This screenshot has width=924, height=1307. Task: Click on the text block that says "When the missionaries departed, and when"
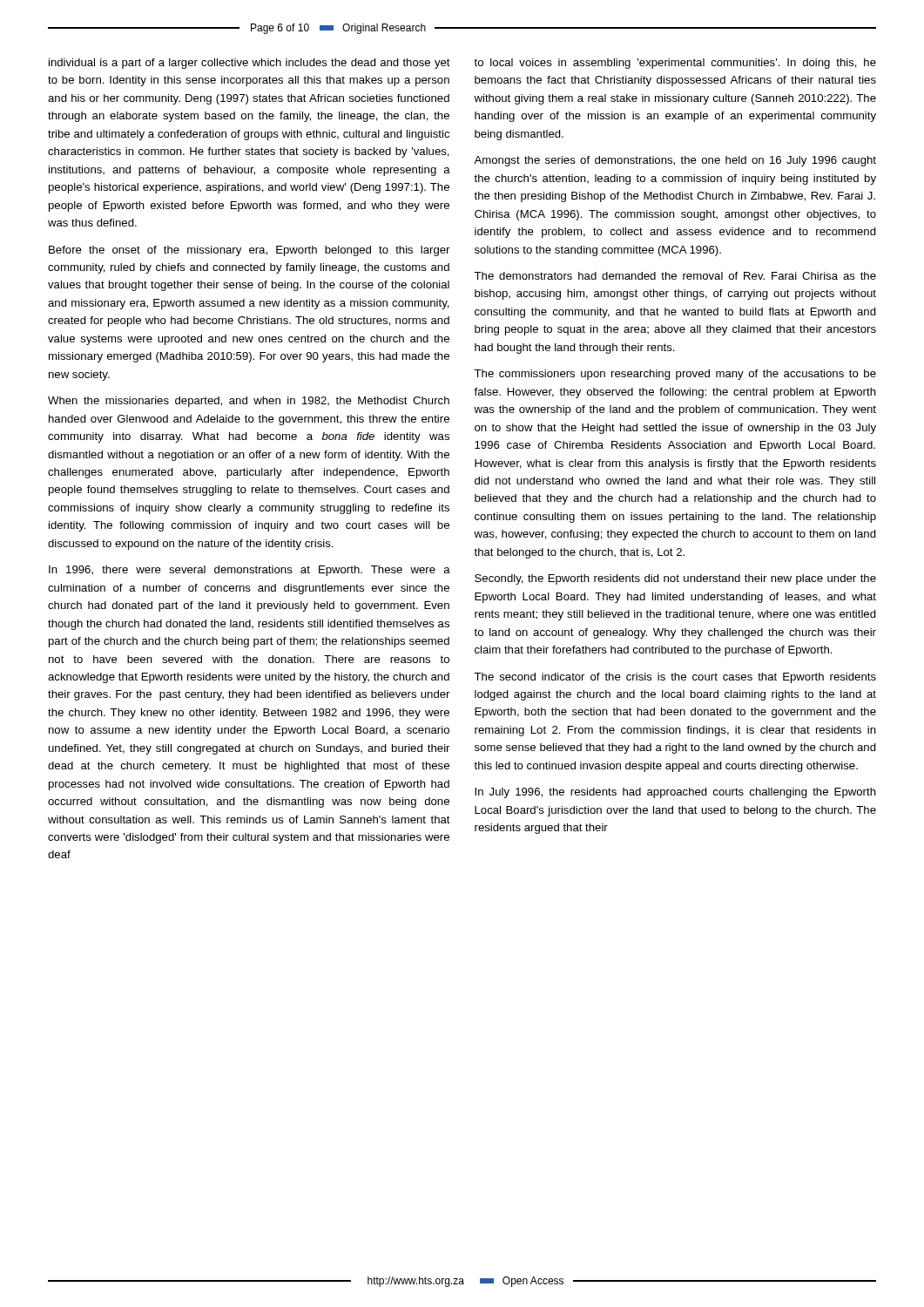pyautogui.click(x=249, y=472)
